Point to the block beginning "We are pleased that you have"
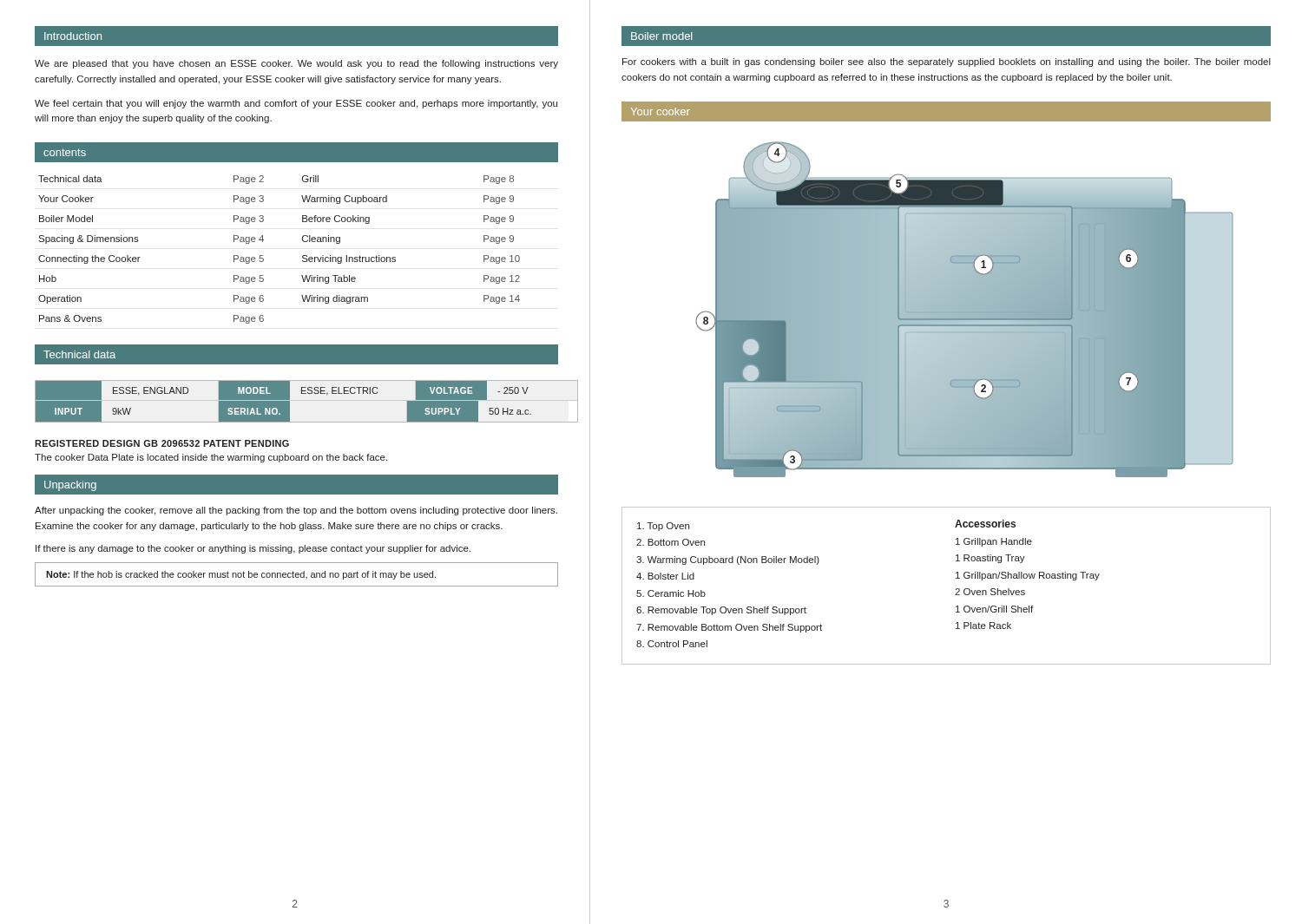This screenshot has width=1302, height=924. click(296, 71)
